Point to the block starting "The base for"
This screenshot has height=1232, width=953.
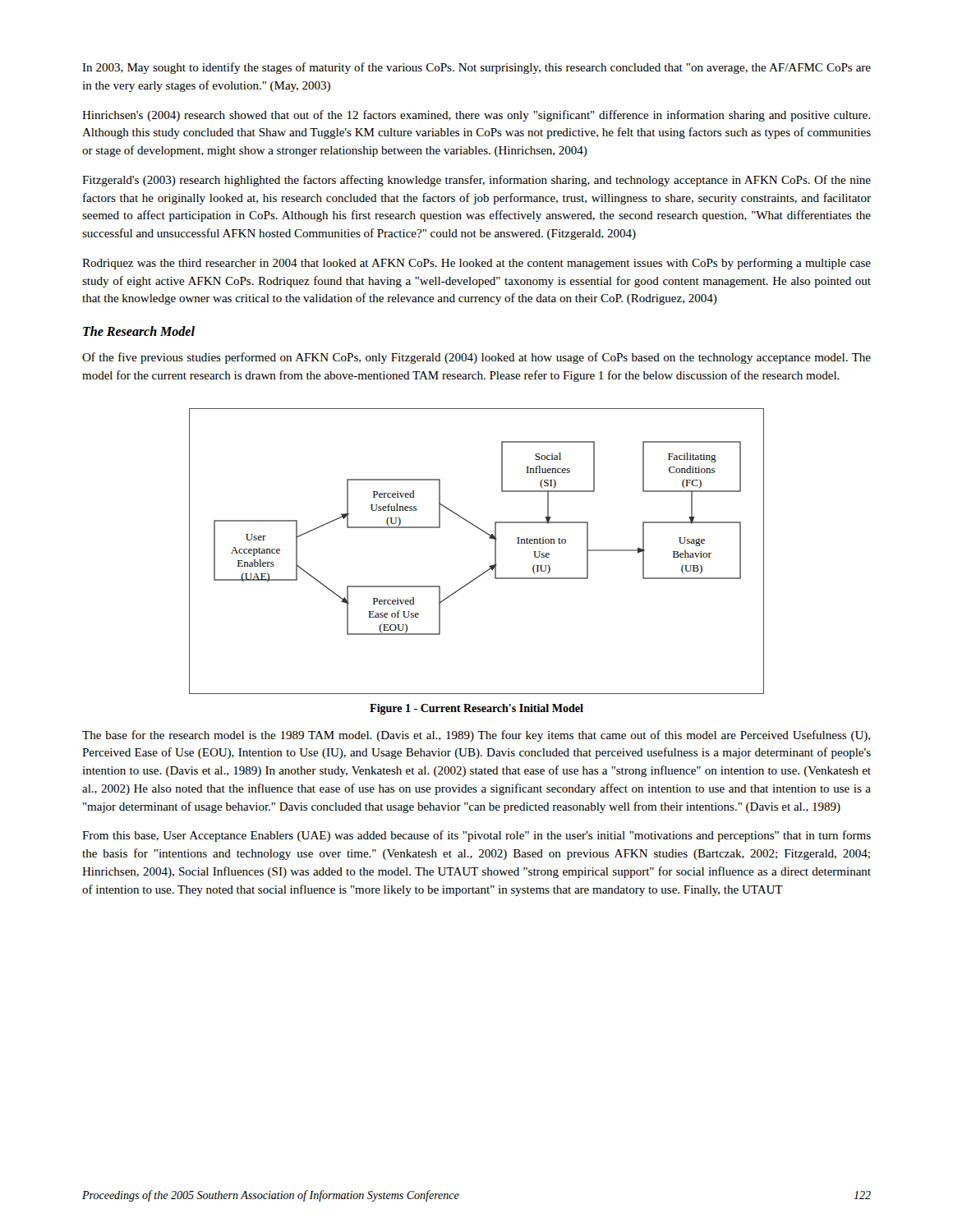click(x=476, y=770)
